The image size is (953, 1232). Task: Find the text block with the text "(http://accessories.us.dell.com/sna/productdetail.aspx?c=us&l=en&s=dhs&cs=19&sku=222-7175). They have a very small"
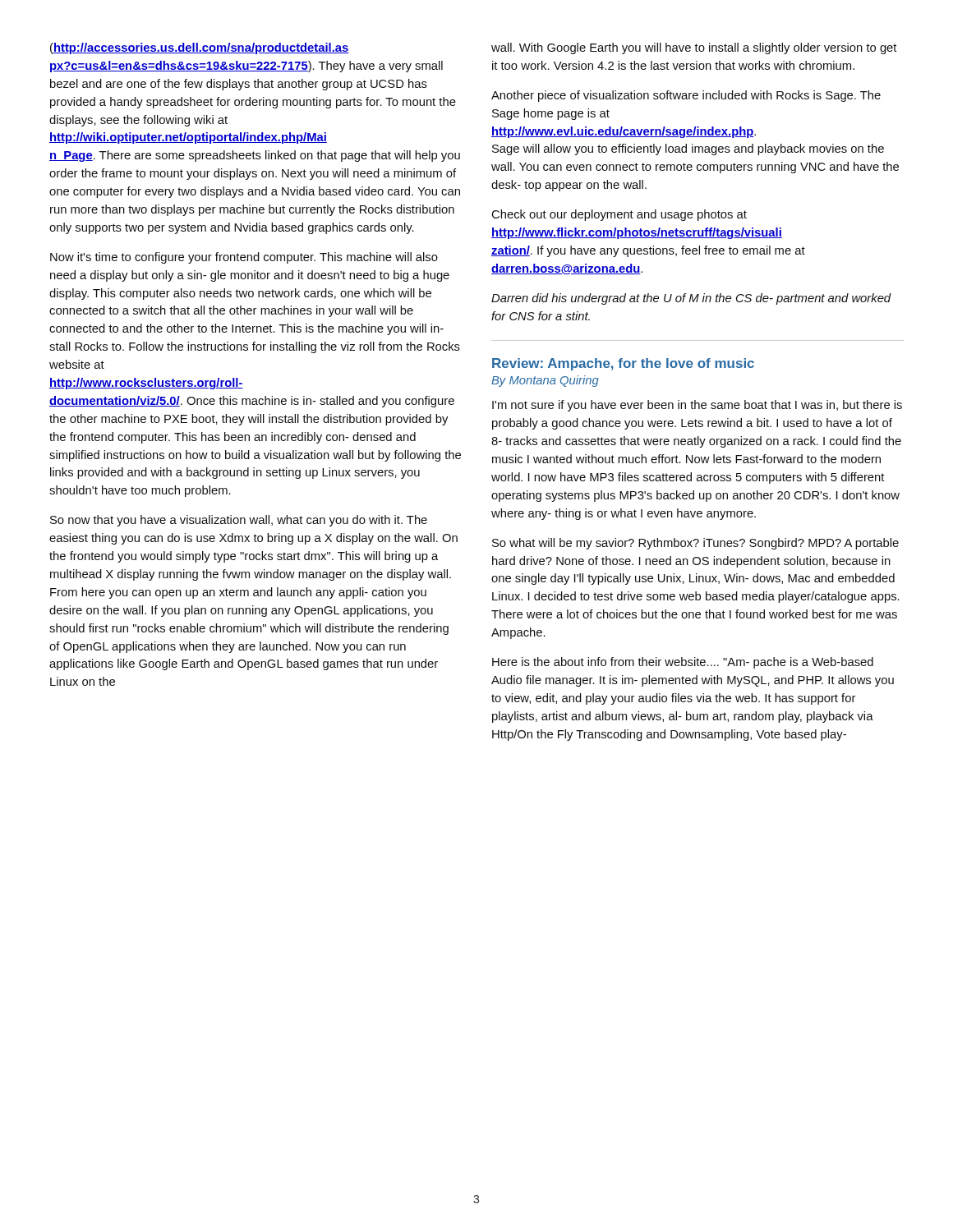(255, 137)
